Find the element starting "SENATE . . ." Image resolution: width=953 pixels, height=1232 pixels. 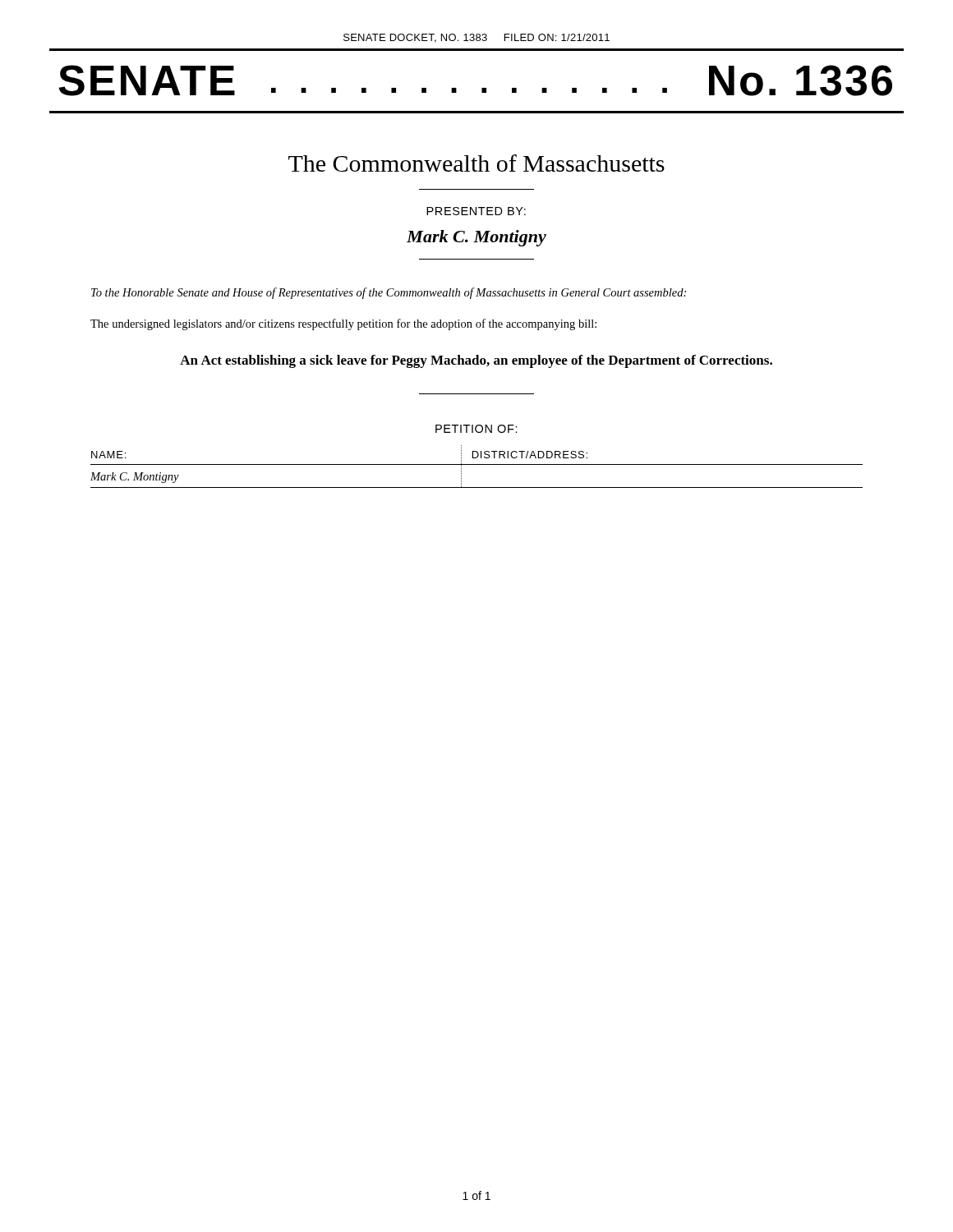476,81
